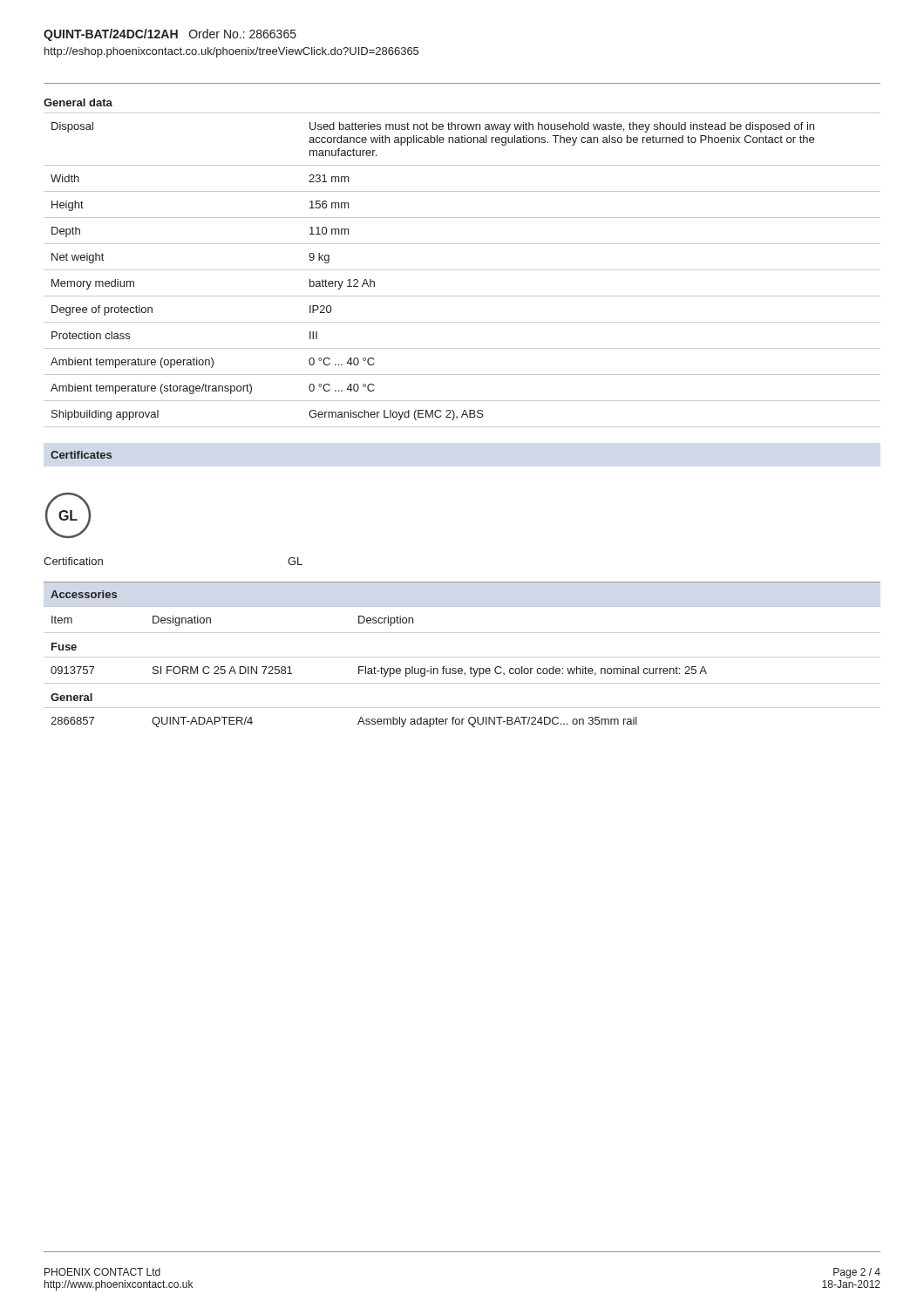Locate the text with the text "Certification GL"
The height and width of the screenshot is (1308, 924).
[75, 561]
